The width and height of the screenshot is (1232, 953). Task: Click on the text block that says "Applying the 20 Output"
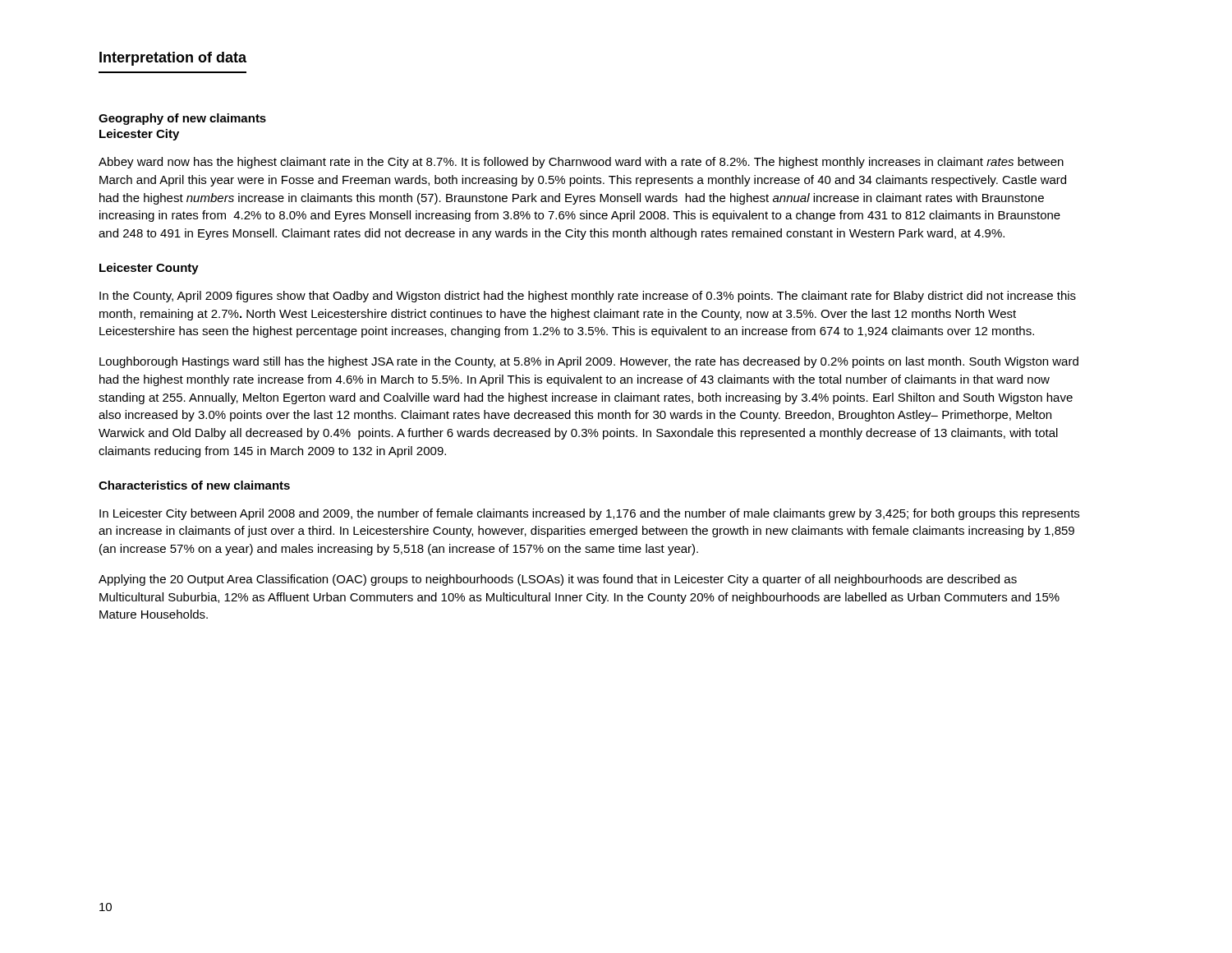pos(591,597)
